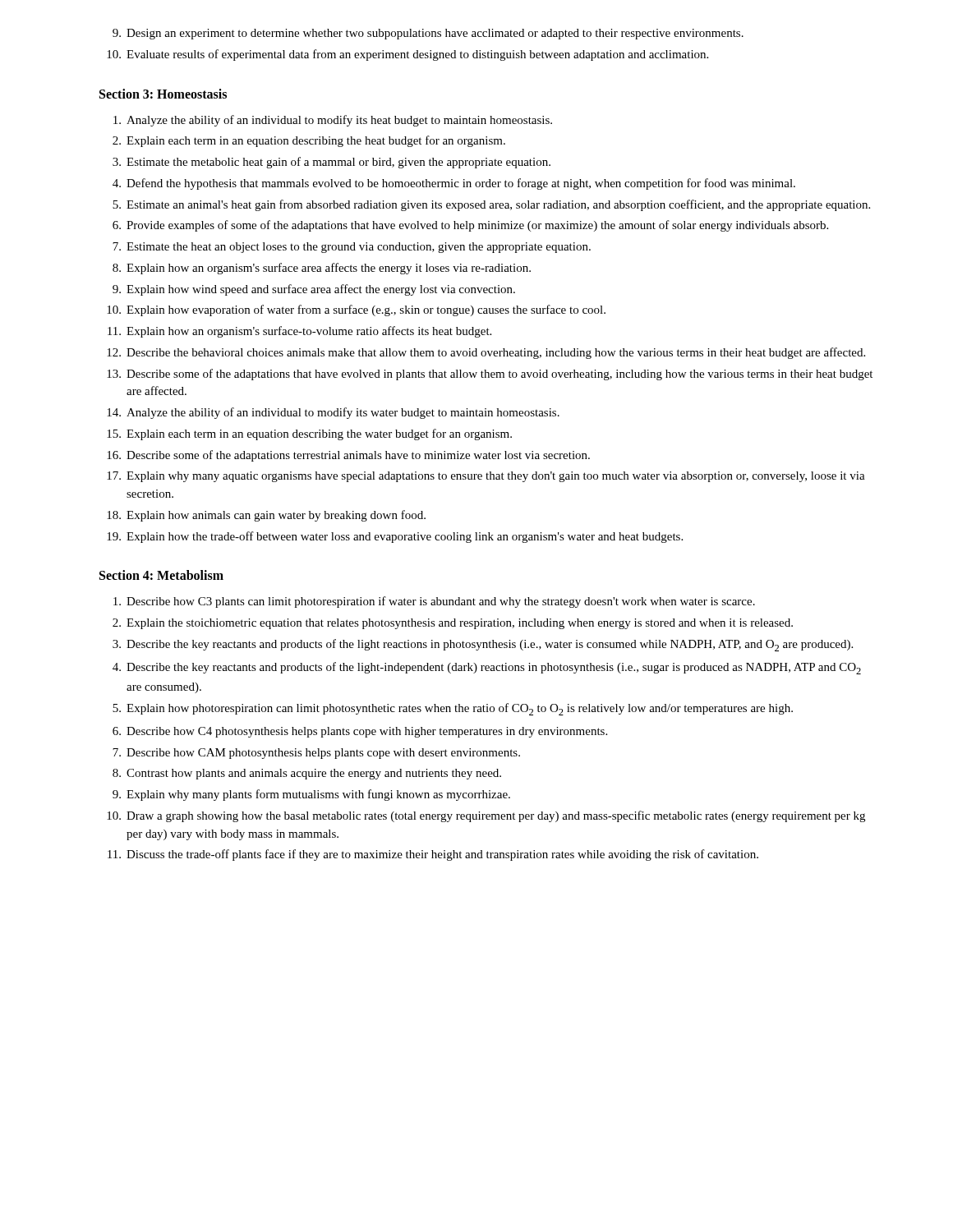Click on the list item containing "8. Contrast how plants and animals acquire the"

click(489, 774)
